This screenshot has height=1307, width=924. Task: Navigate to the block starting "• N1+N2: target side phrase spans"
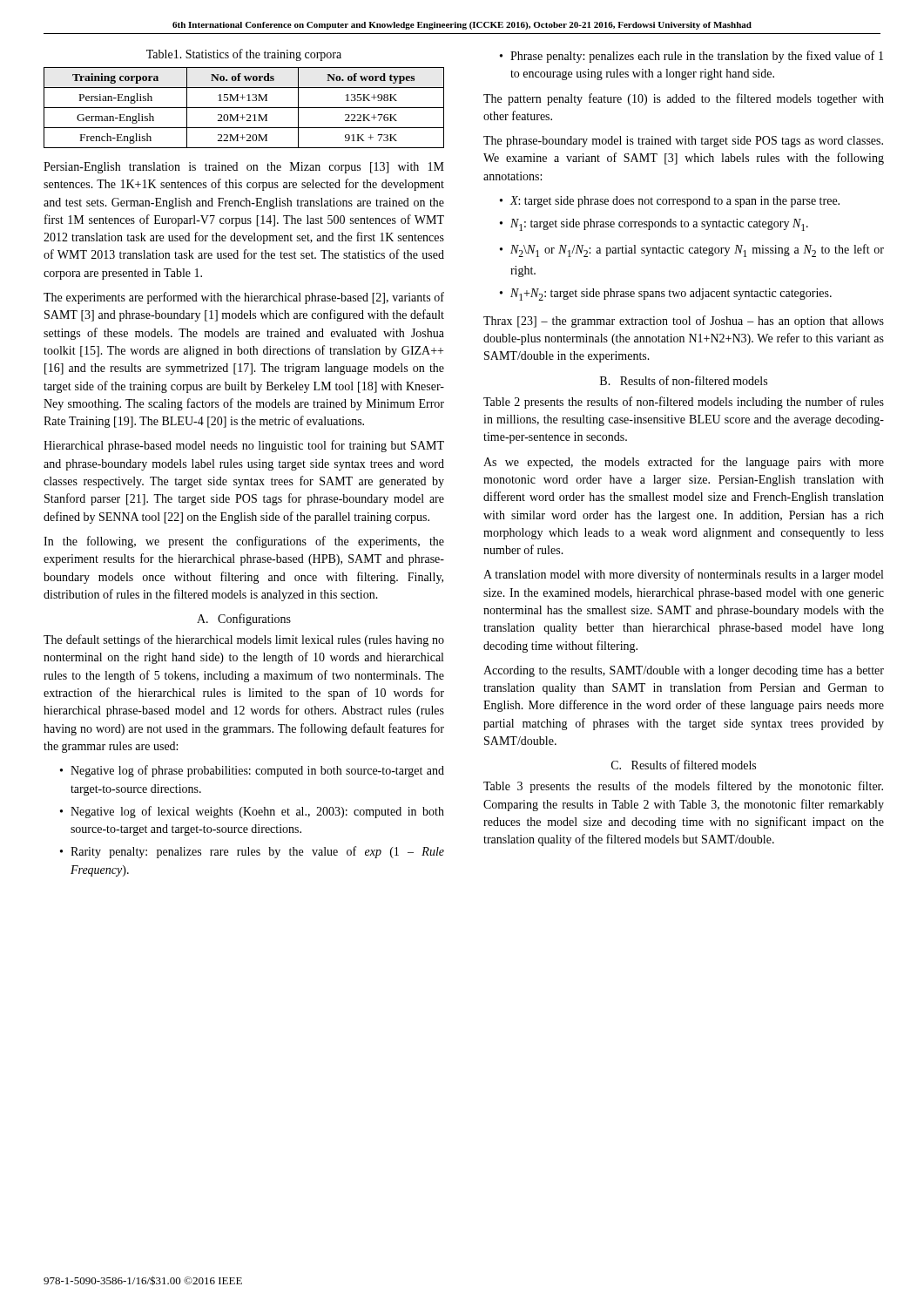[666, 295]
